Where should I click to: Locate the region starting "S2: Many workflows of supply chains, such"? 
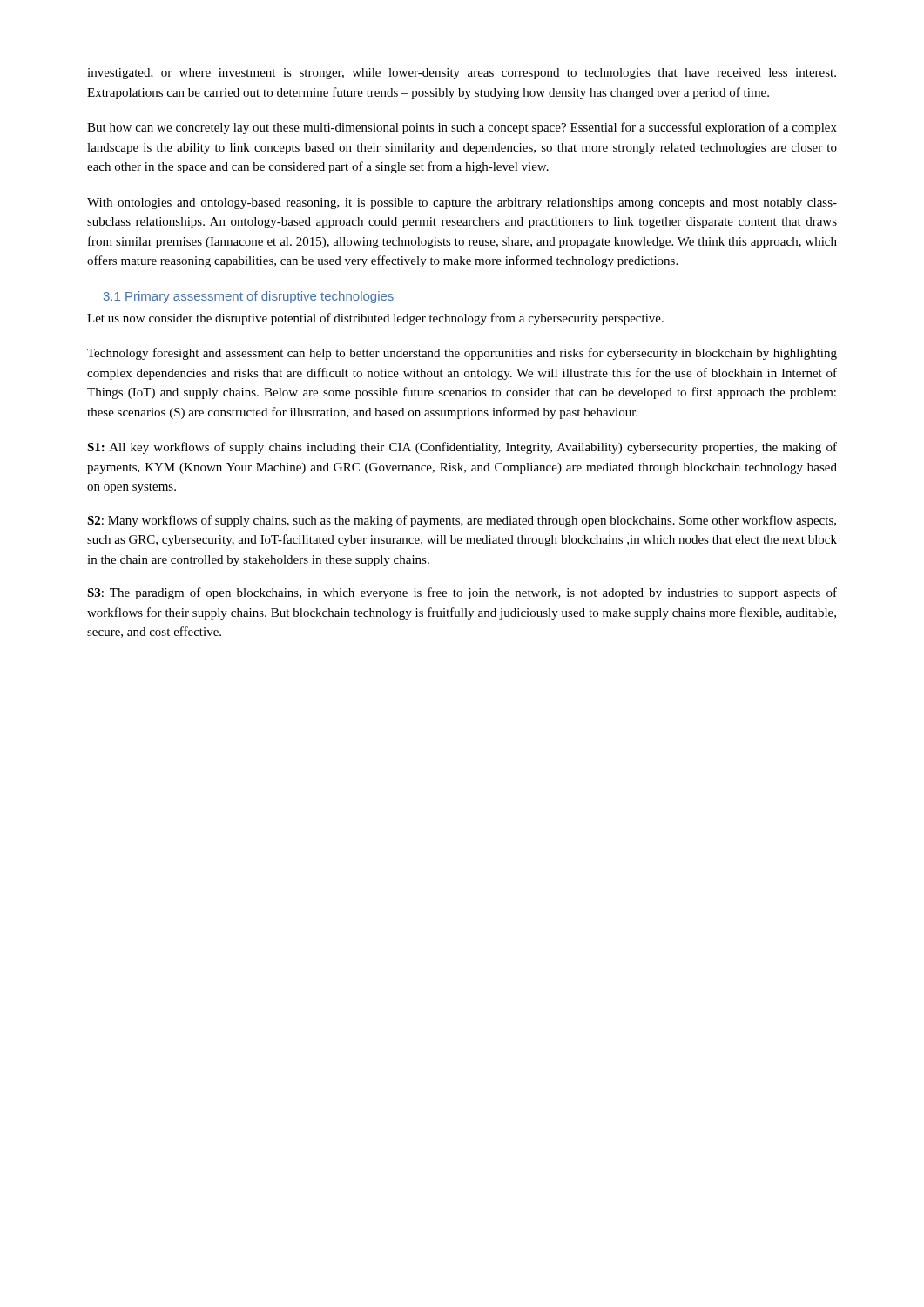[x=462, y=539]
